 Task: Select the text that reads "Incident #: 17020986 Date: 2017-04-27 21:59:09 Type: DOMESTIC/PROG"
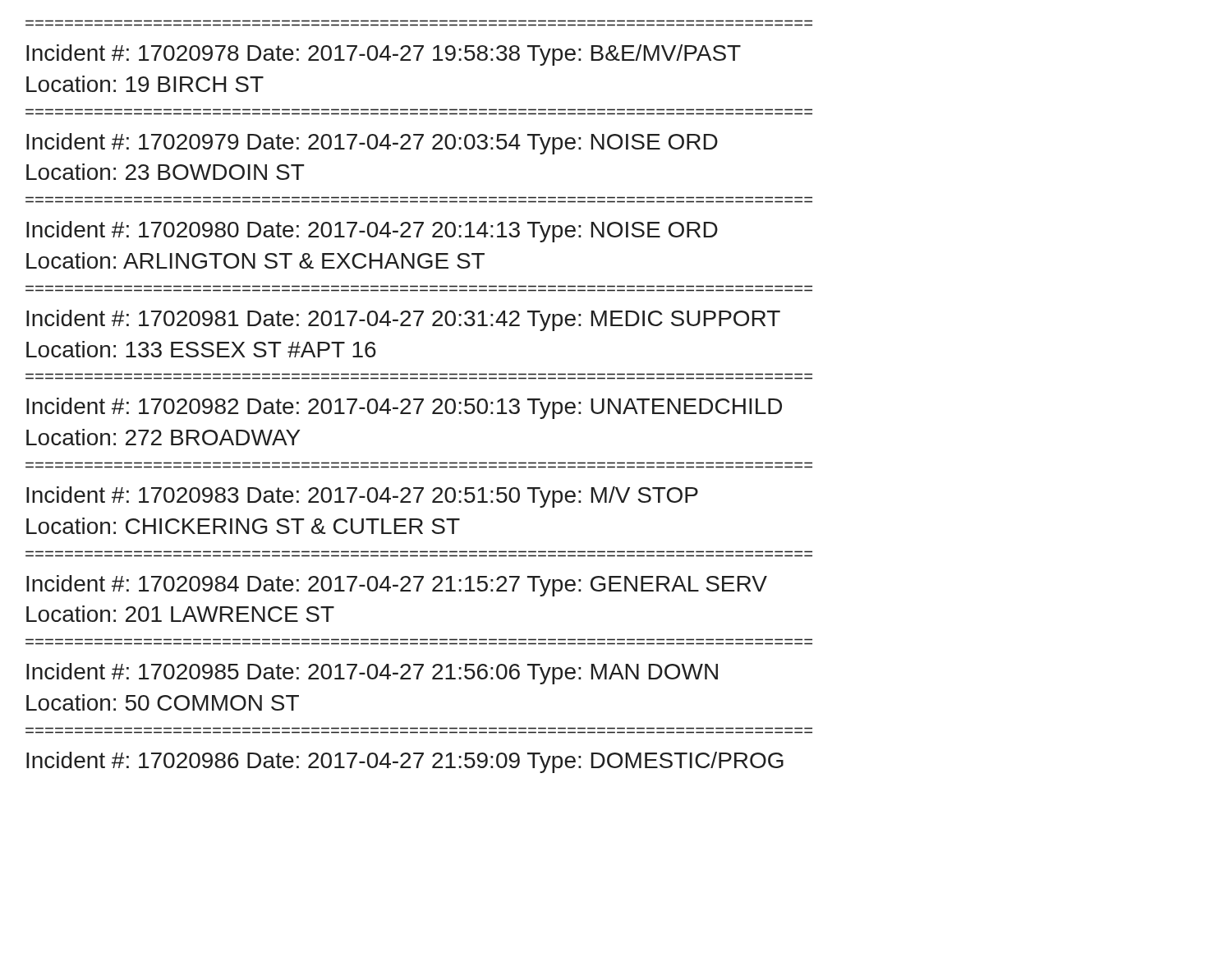click(x=616, y=760)
